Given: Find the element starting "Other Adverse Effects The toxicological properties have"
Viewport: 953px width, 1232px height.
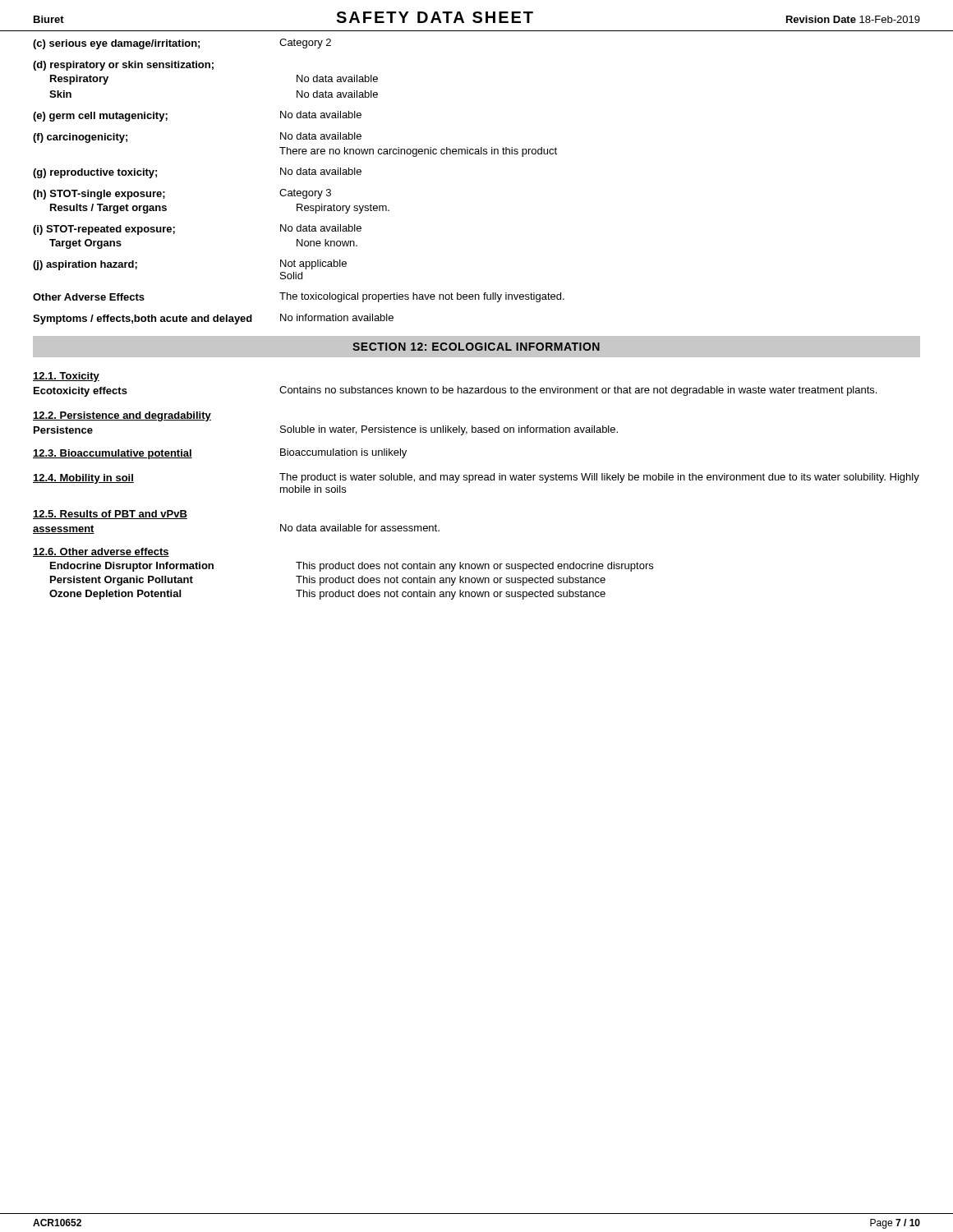Looking at the screenshot, I should tap(476, 296).
